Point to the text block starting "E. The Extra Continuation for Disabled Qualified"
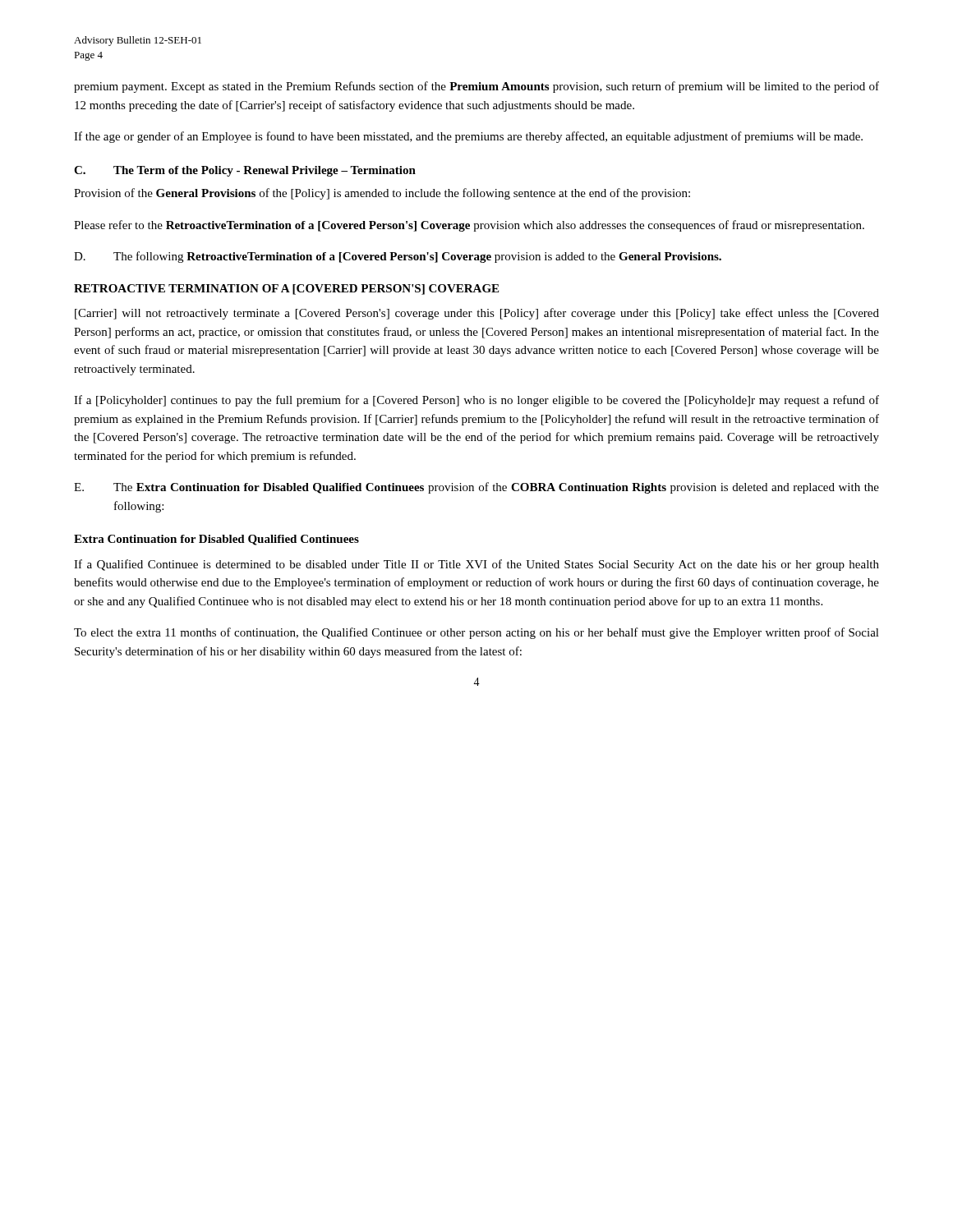Viewport: 953px width, 1232px height. click(x=476, y=497)
